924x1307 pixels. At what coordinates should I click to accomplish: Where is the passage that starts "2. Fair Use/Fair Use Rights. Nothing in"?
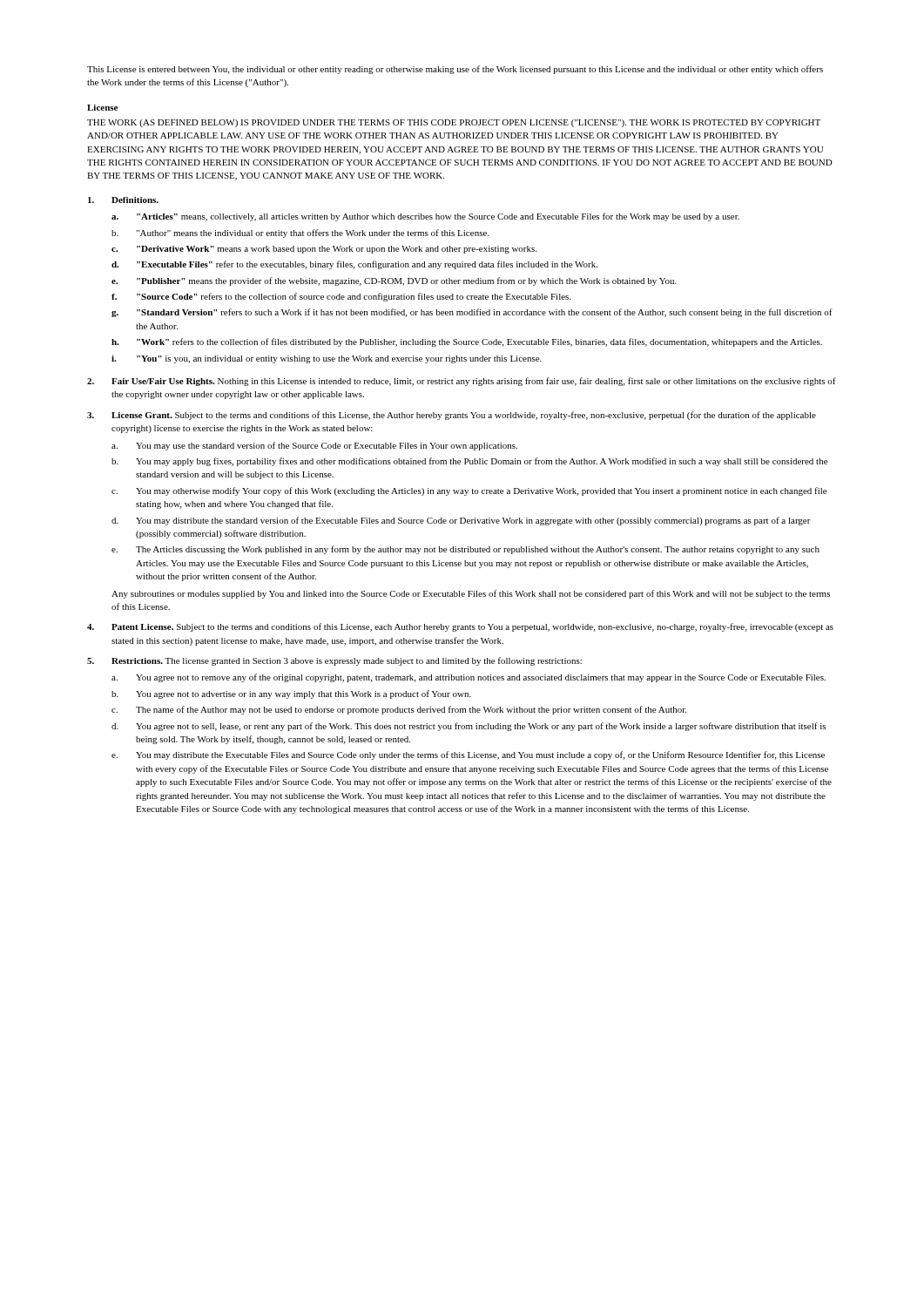coord(462,388)
